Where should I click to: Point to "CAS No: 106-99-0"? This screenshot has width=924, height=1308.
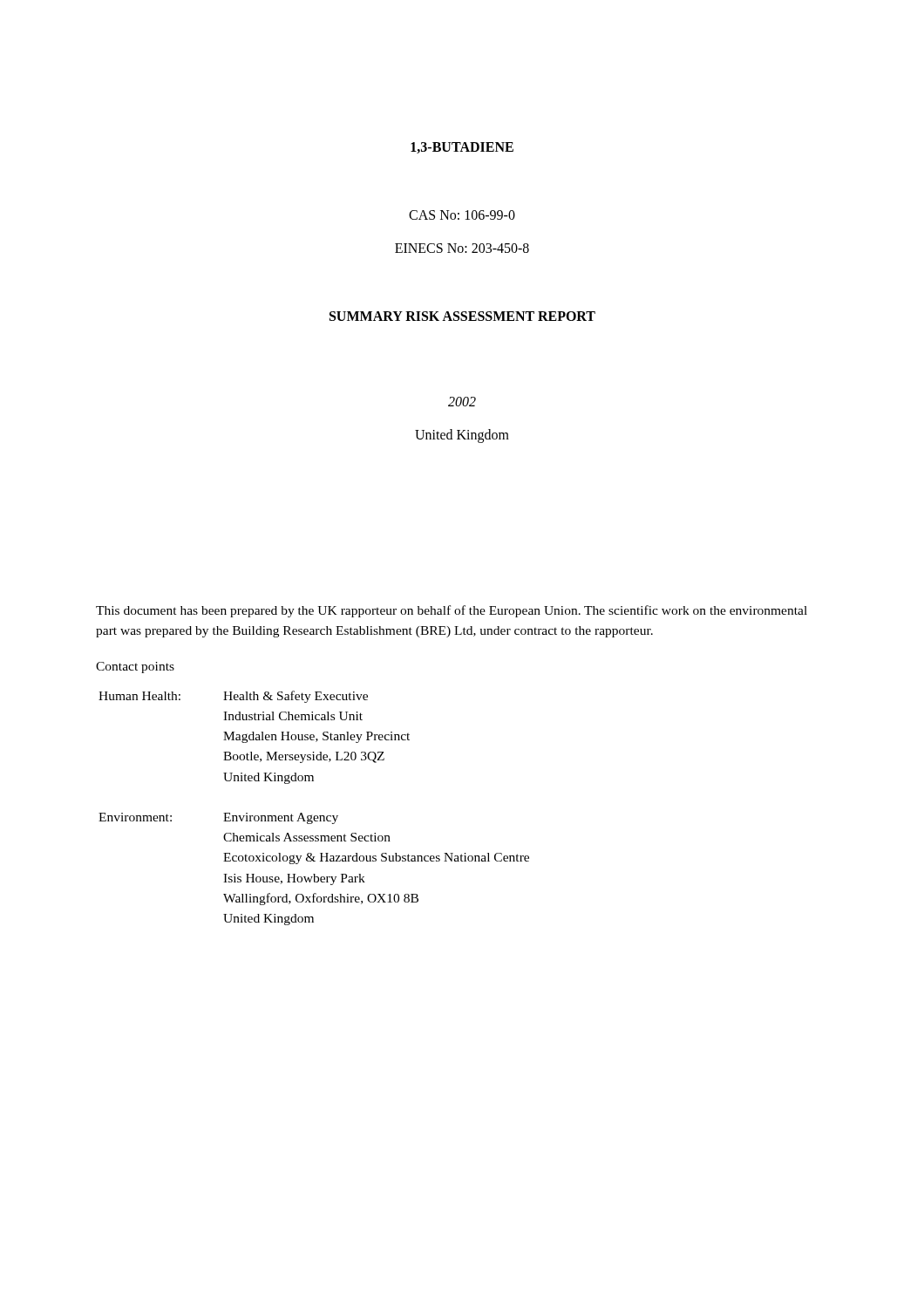[x=462, y=215]
